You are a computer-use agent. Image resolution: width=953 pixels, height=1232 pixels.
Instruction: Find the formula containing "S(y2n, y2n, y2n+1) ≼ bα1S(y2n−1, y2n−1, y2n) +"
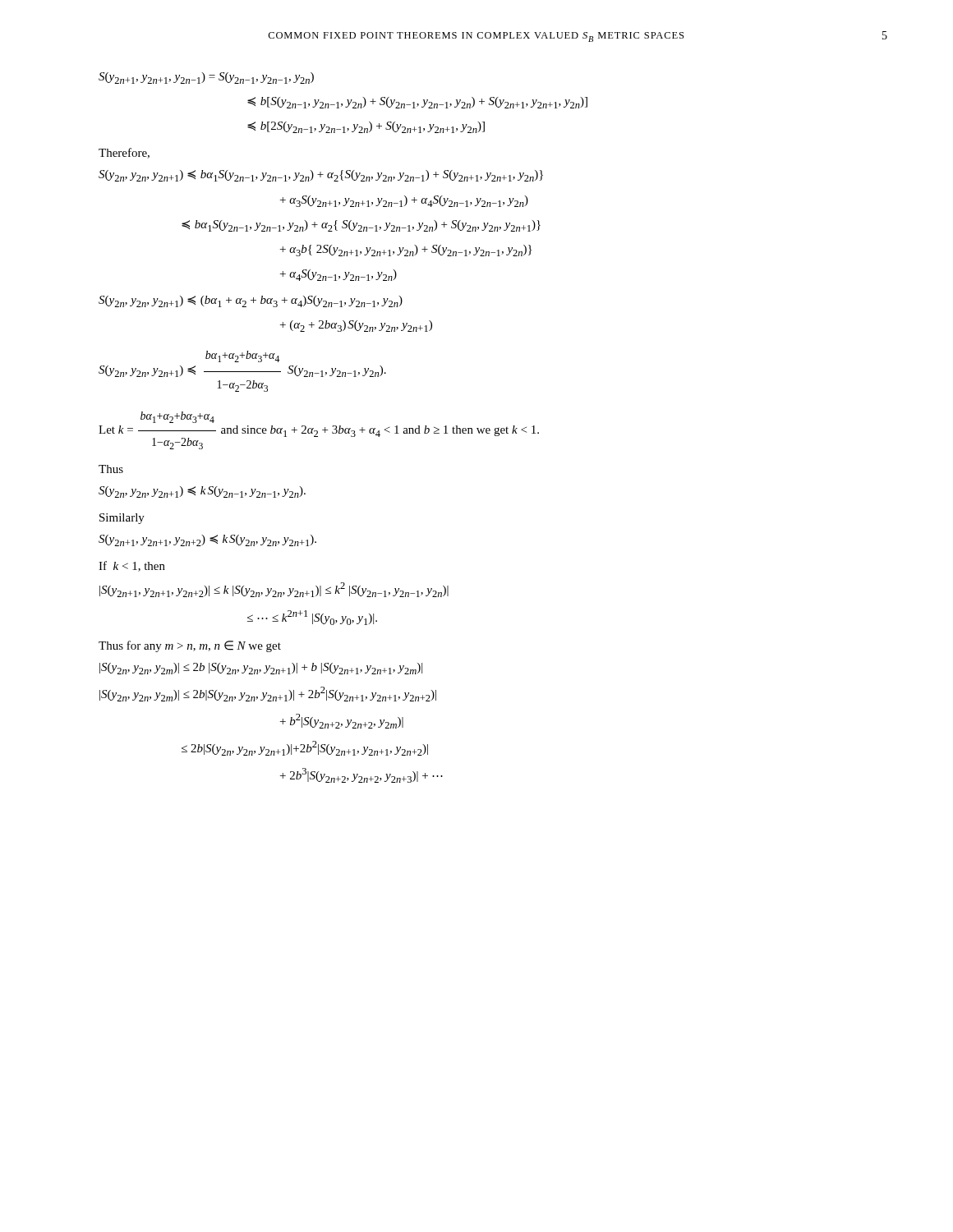click(x=493, y=251)
